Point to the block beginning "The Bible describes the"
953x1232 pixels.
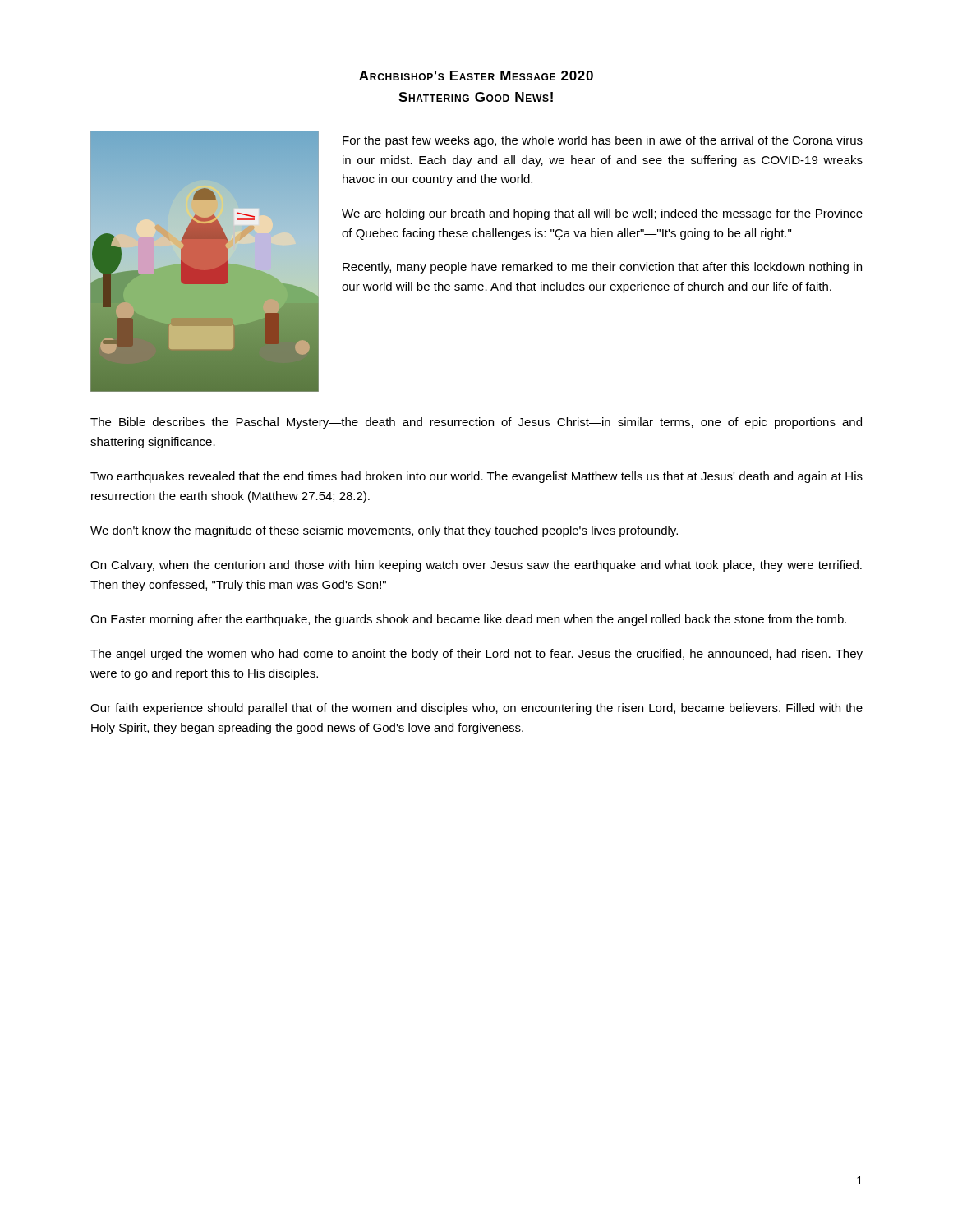click(x=476, y=432)
